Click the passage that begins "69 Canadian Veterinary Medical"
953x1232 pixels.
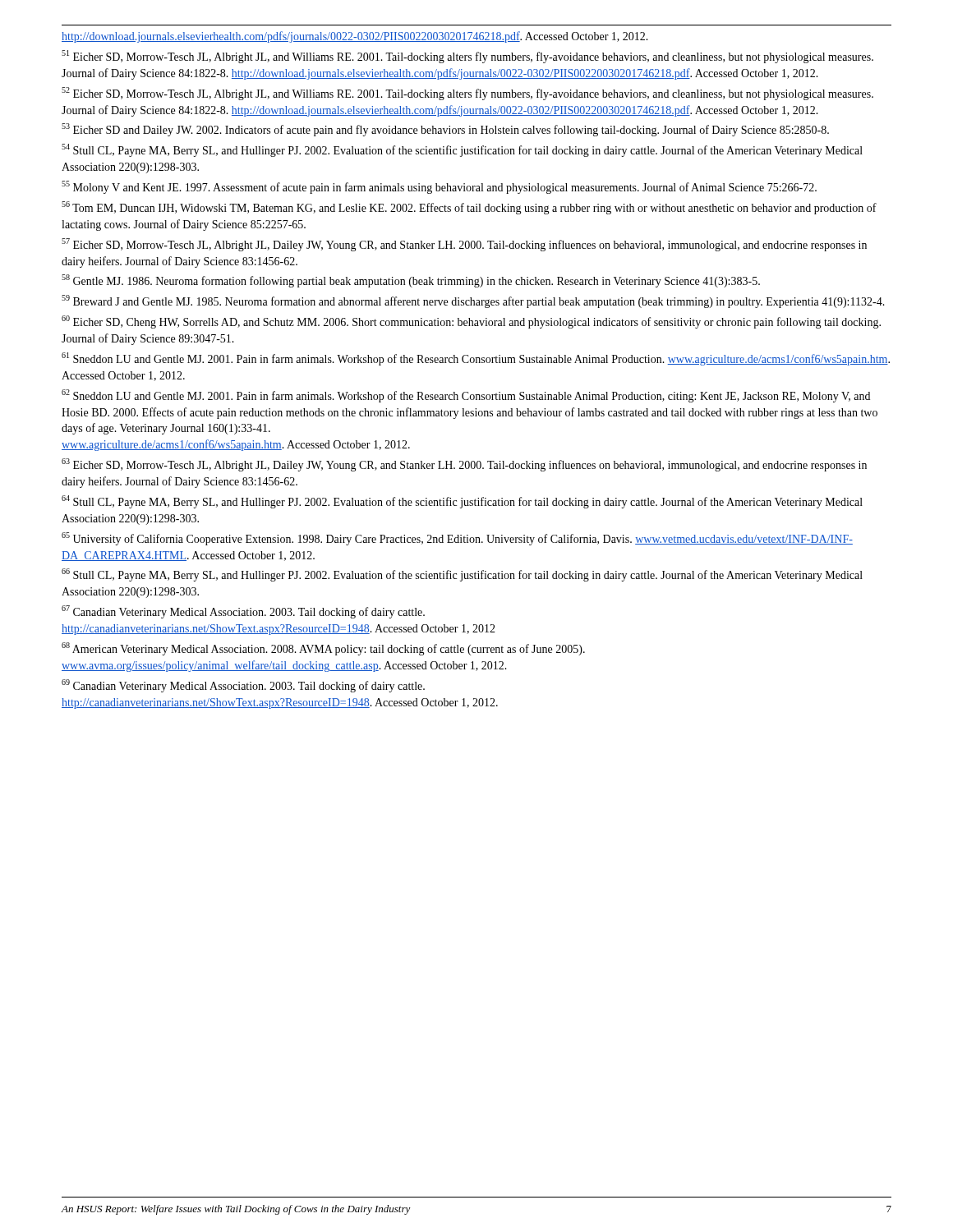[x=476, y=694]
